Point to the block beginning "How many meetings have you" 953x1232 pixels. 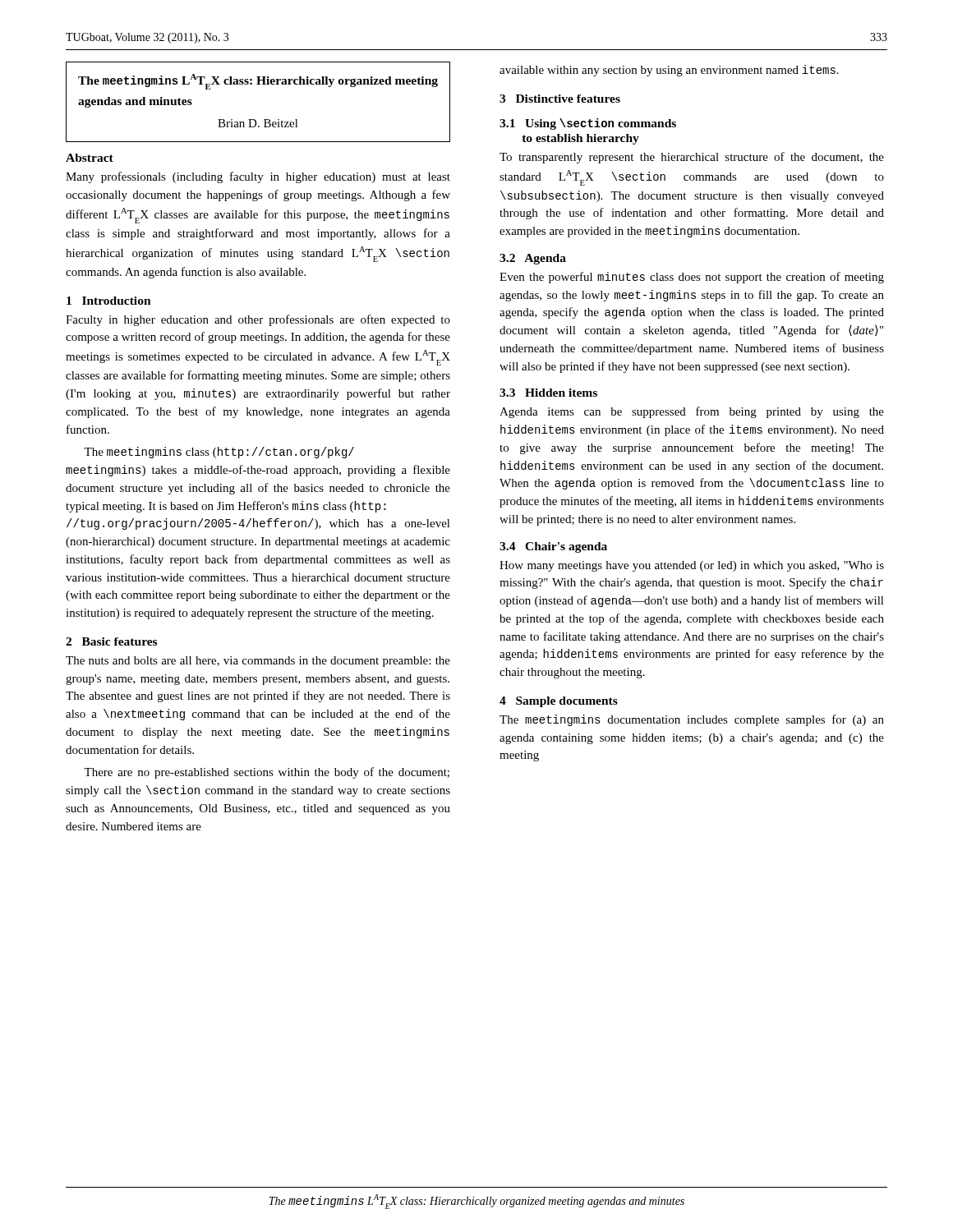pyautogui.click(x=692, y=619)
